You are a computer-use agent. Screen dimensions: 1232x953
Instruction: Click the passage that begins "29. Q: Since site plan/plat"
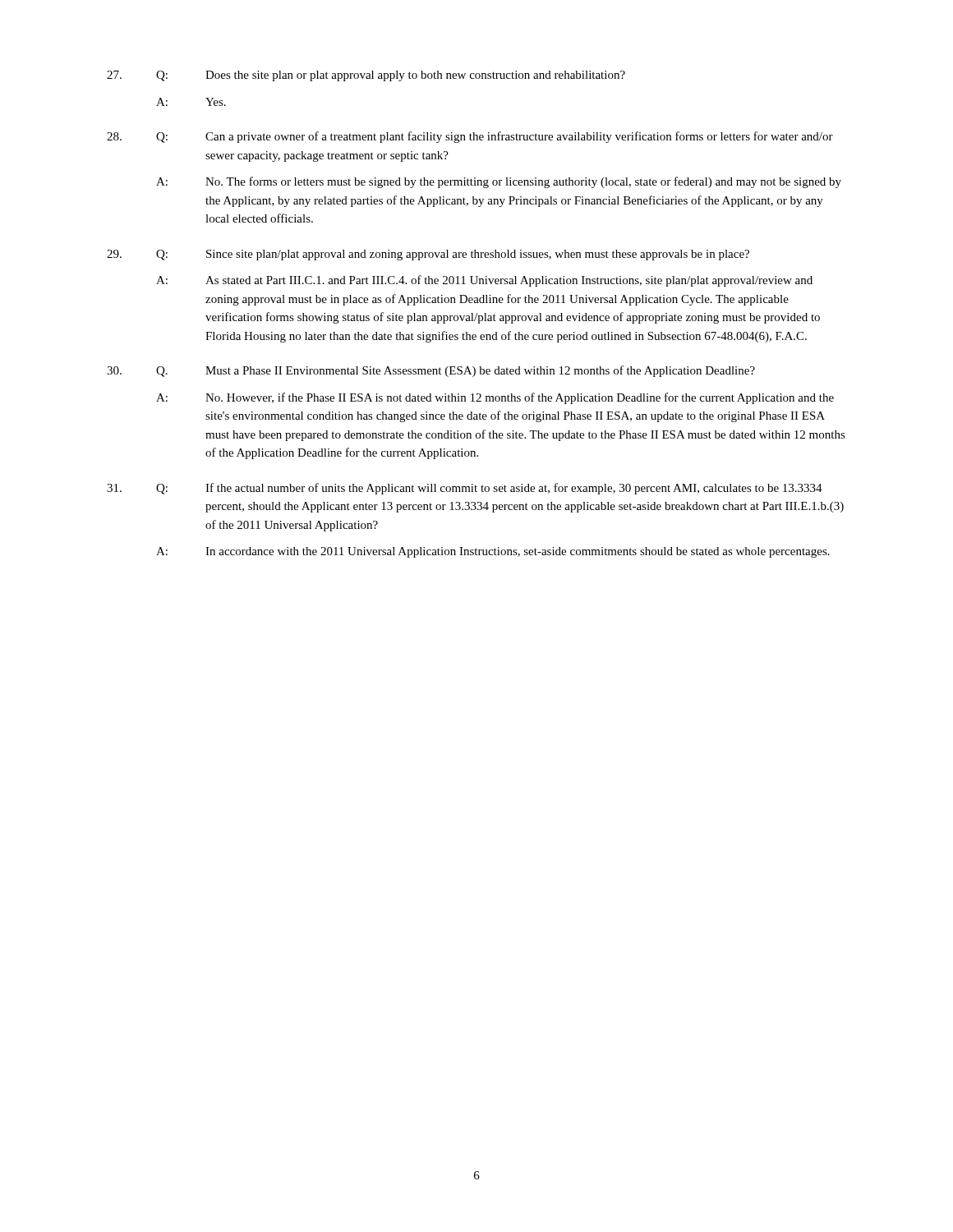tap(476, 254)
